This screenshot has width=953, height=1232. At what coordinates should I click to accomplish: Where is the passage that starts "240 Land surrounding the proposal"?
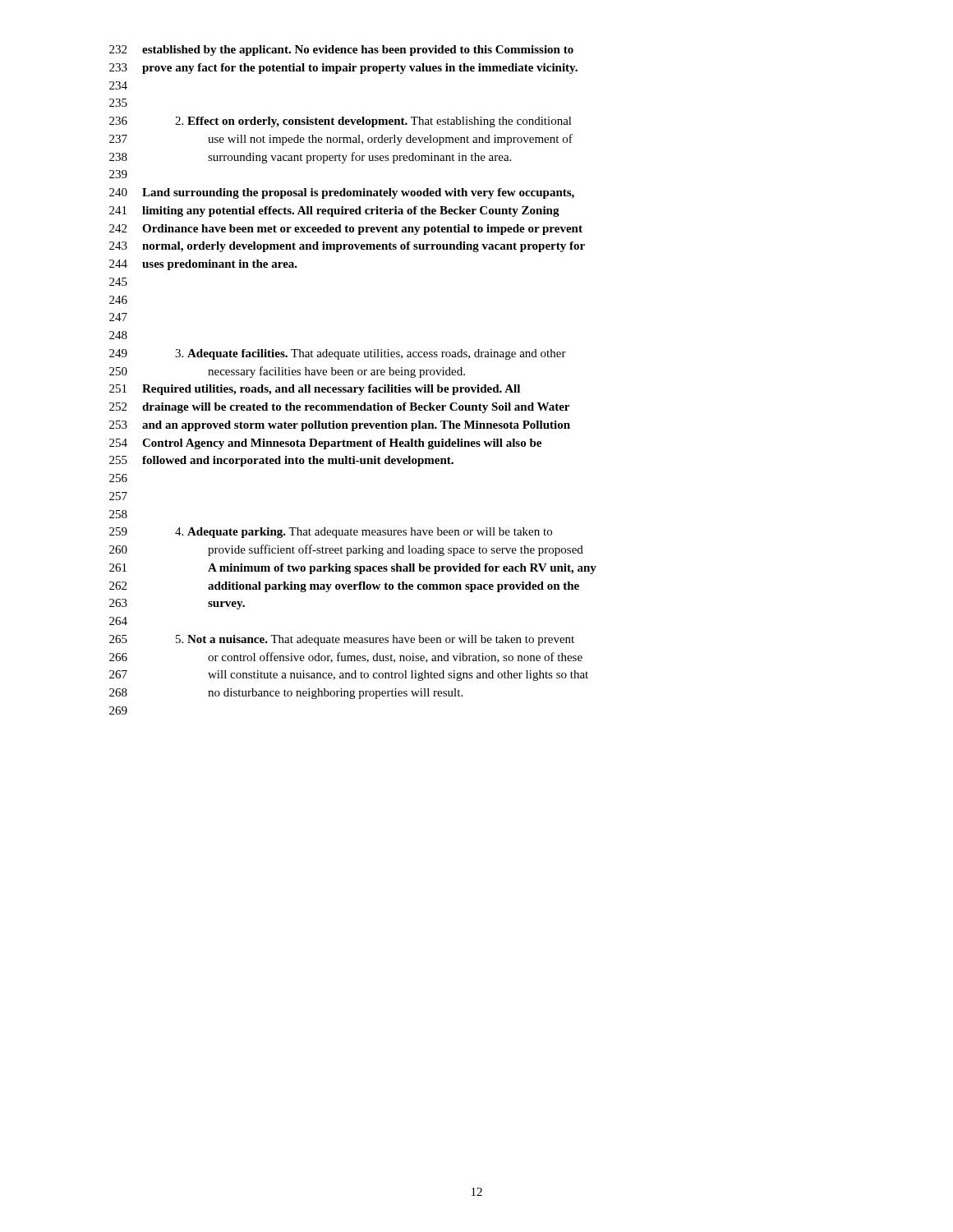pyautogui.click(x=476, y=193)
